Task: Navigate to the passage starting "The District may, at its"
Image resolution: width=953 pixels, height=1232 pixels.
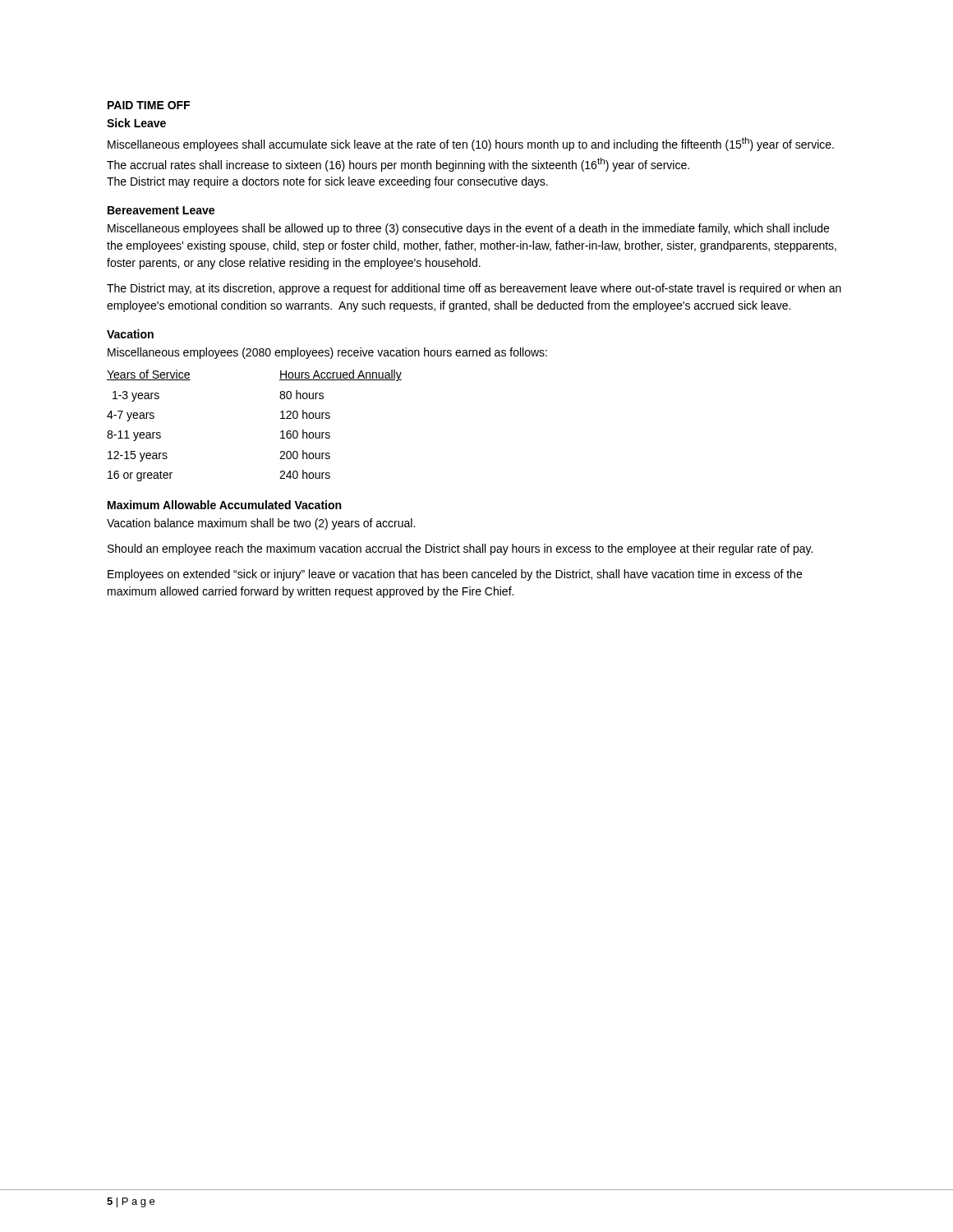Action: click(474, 297)
